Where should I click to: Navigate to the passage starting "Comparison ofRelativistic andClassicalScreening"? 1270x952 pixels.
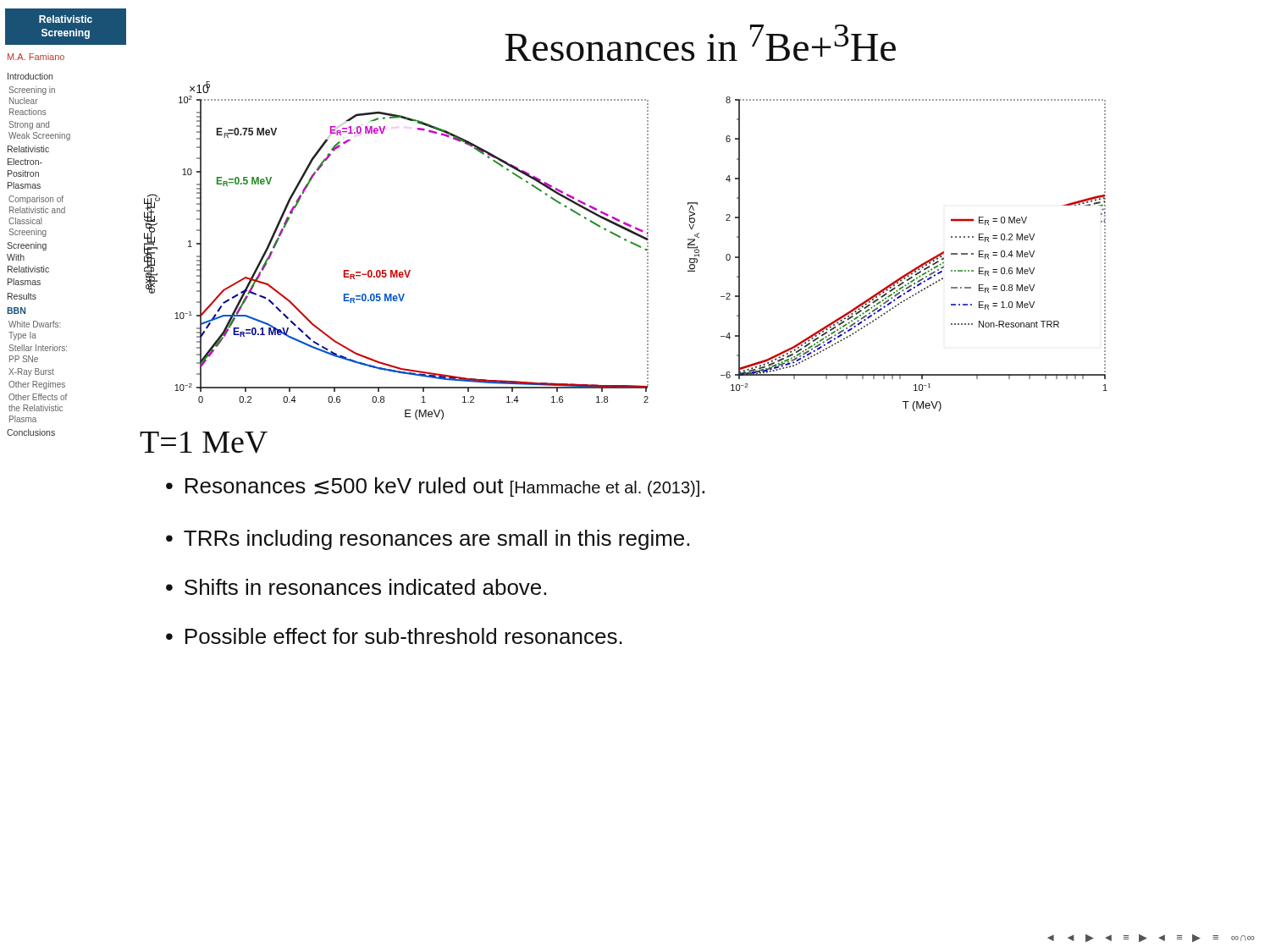(x=37, y=216)
